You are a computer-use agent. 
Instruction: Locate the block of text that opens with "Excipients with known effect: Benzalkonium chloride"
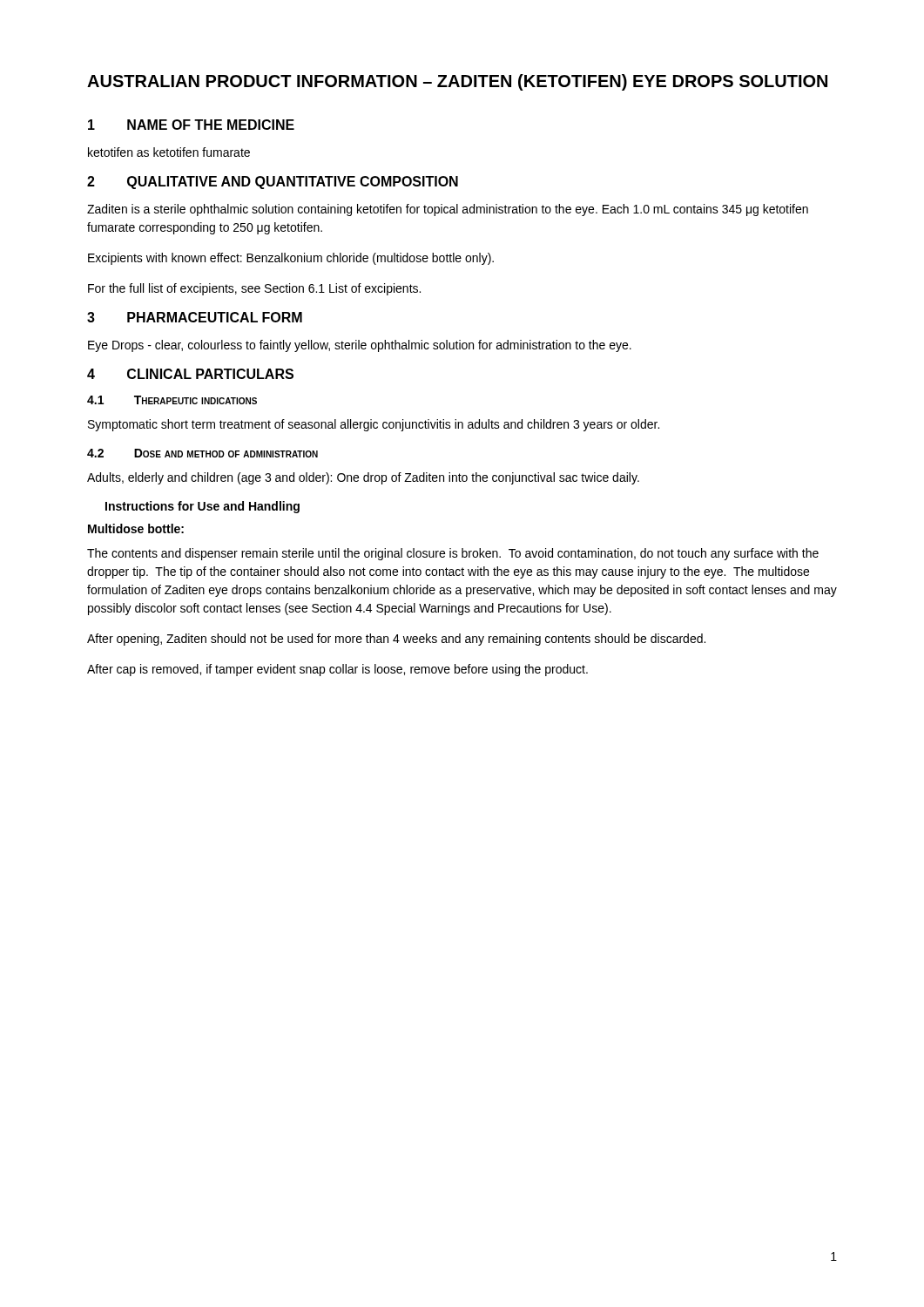tap(462, 258)
